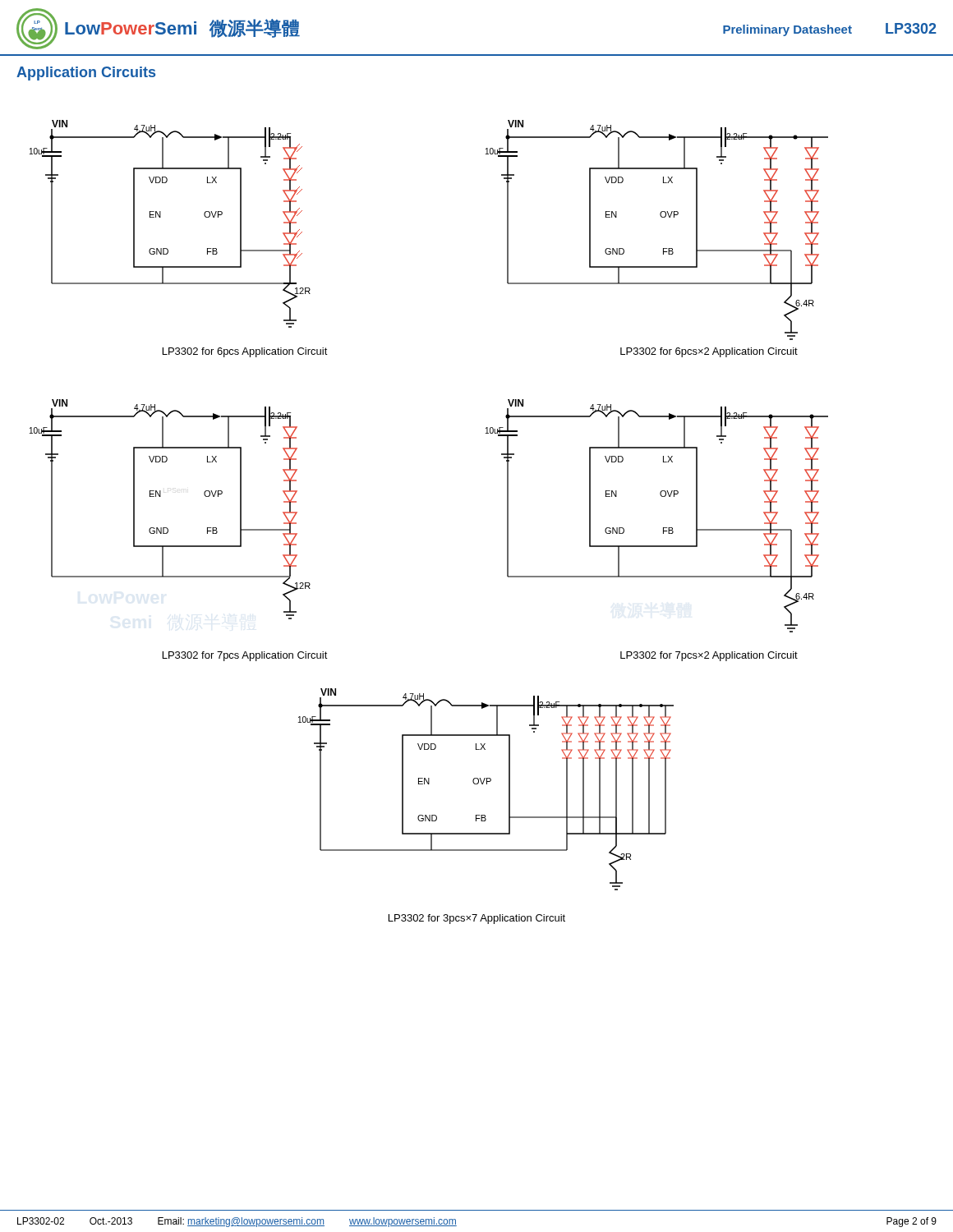
Task: Find the block starting "LP3302 for 7pcs Application Circuit"
Action: (244, 655)
